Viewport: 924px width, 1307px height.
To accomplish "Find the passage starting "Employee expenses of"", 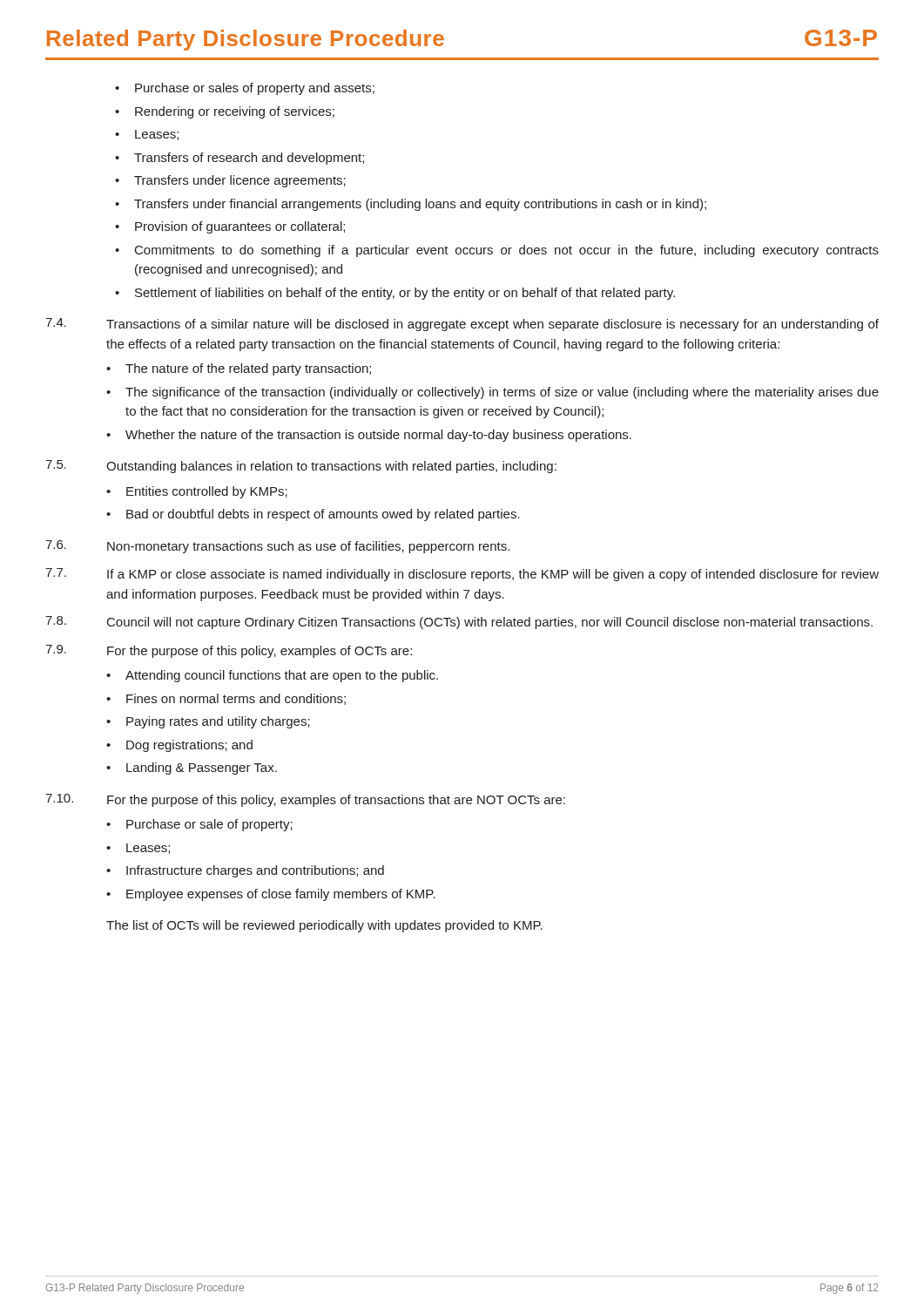I will coord(271,895).
